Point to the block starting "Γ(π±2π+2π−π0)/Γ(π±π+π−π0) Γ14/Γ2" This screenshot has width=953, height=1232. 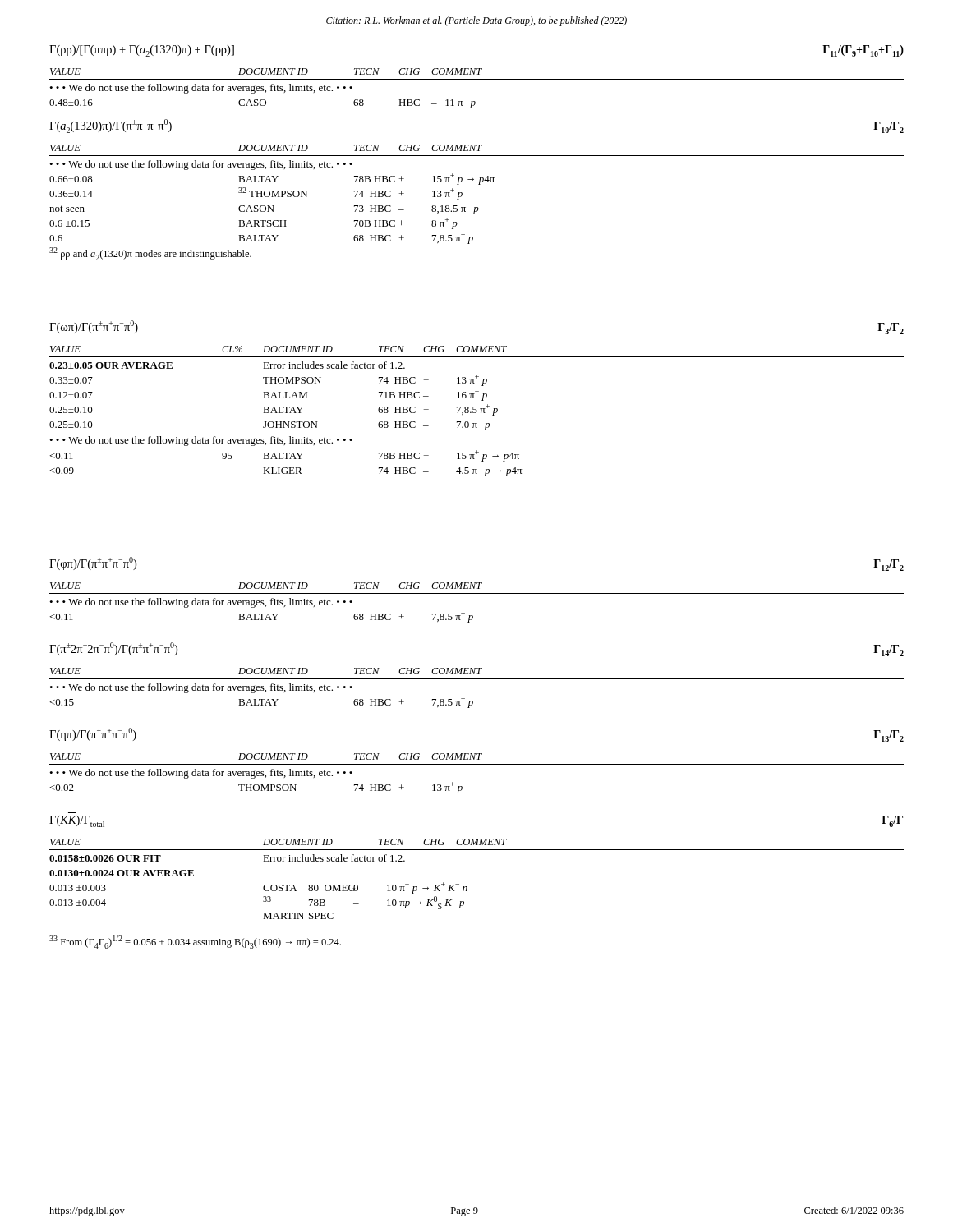(104, 648)
